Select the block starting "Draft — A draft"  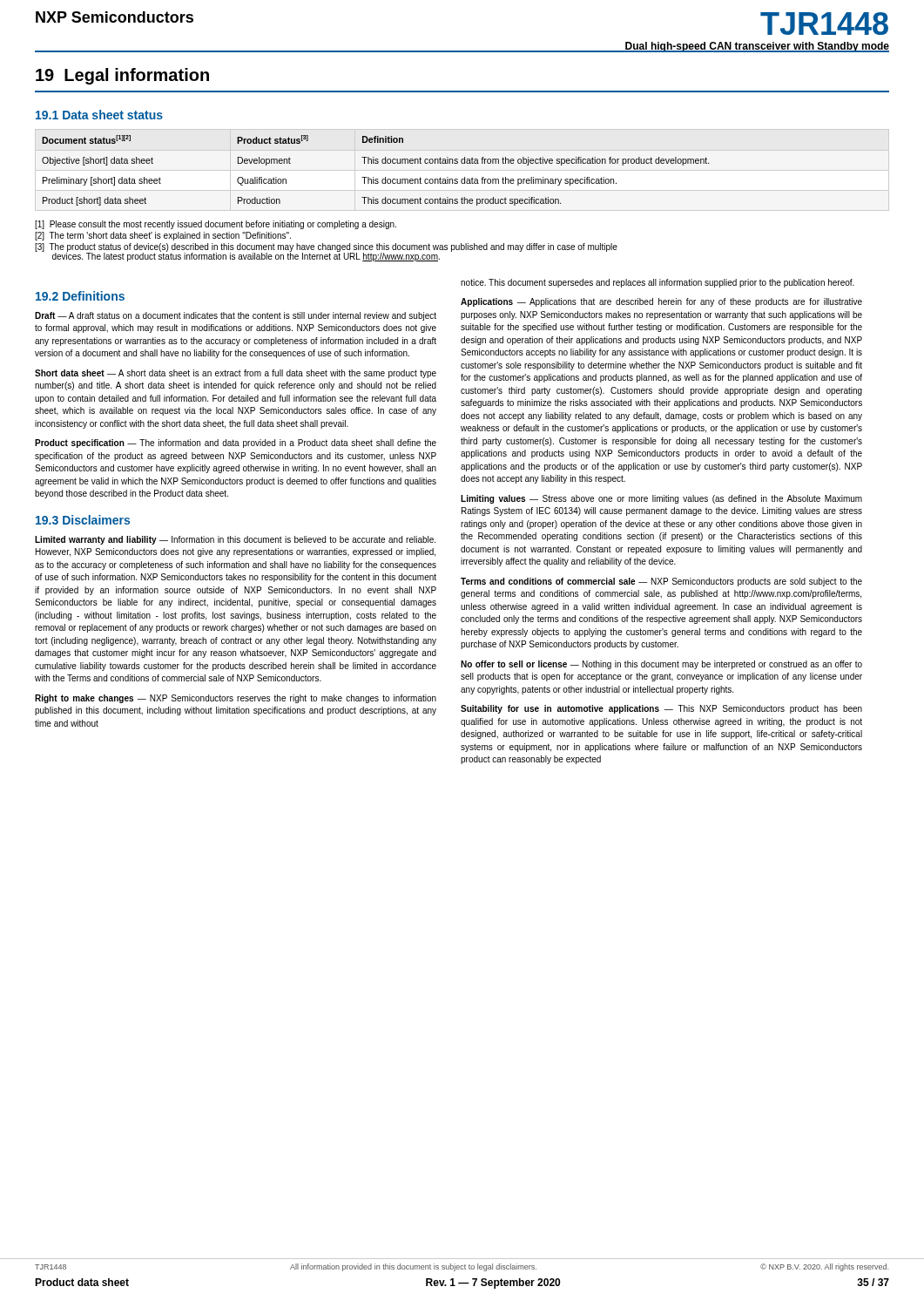[236, 334]
